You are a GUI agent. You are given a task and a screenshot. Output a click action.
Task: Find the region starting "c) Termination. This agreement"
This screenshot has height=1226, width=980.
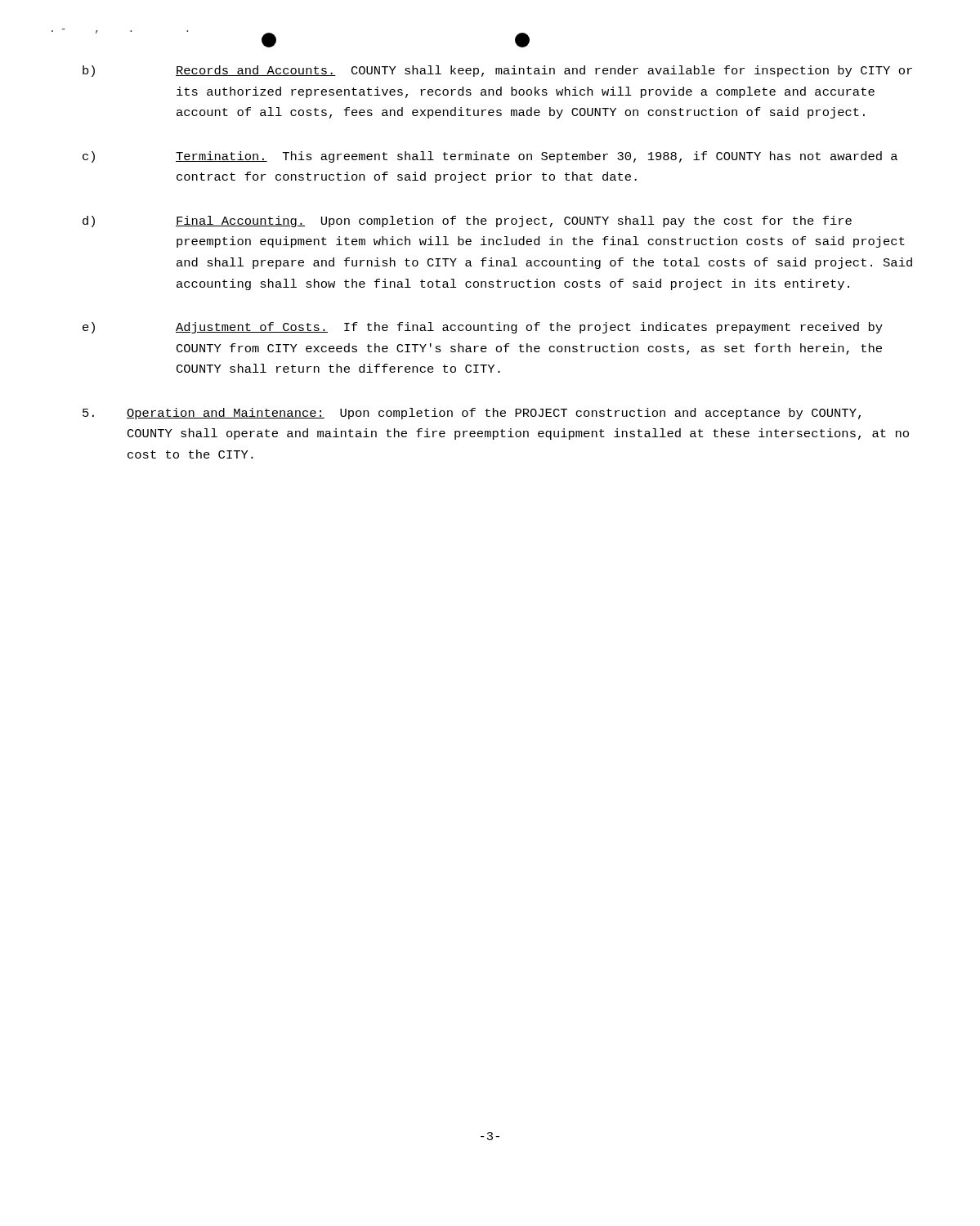tap(498, 168)
